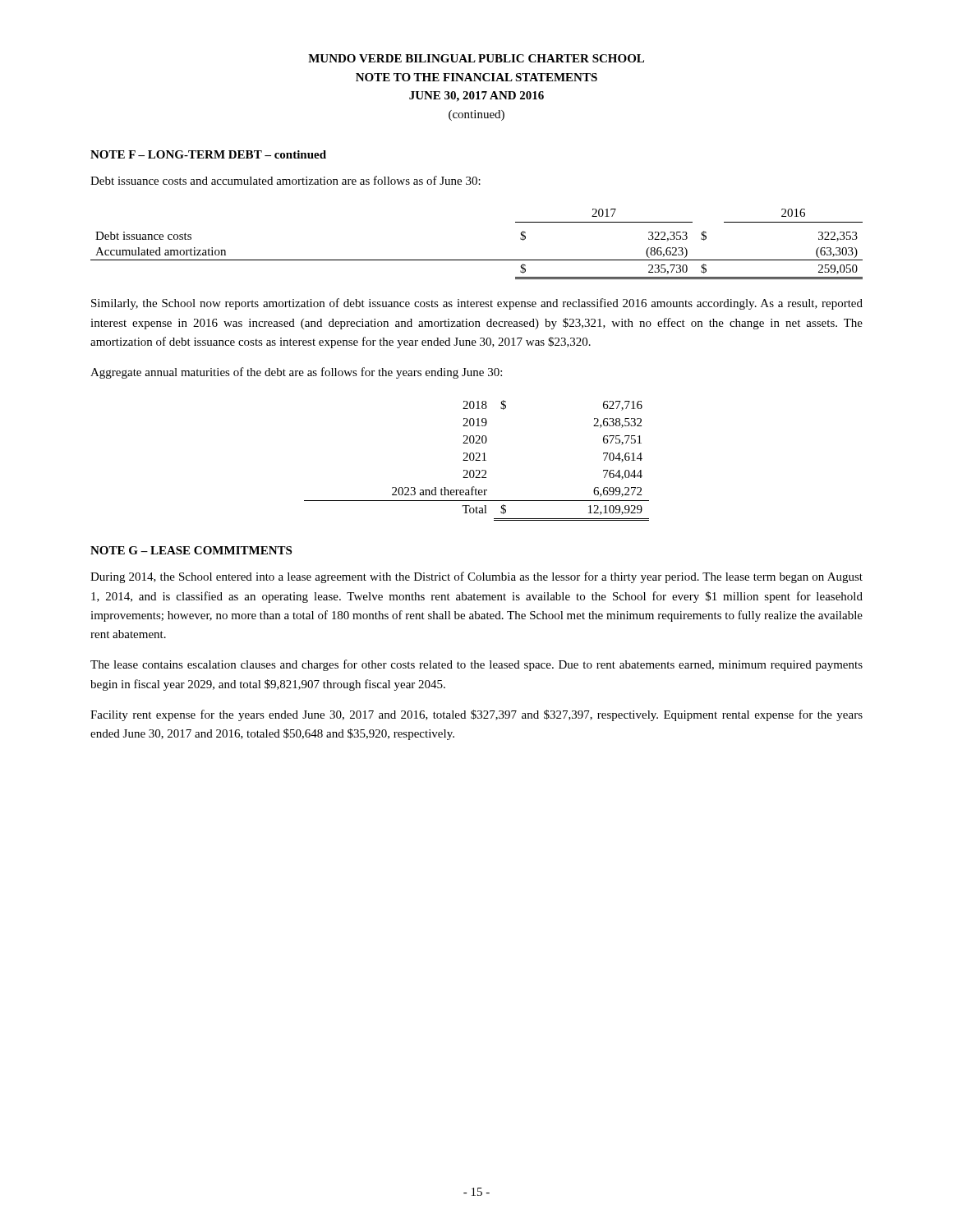Click on the table containing "2023 and thereafter"
This screenshot has height=1232, width=953.
click(476, 459)
